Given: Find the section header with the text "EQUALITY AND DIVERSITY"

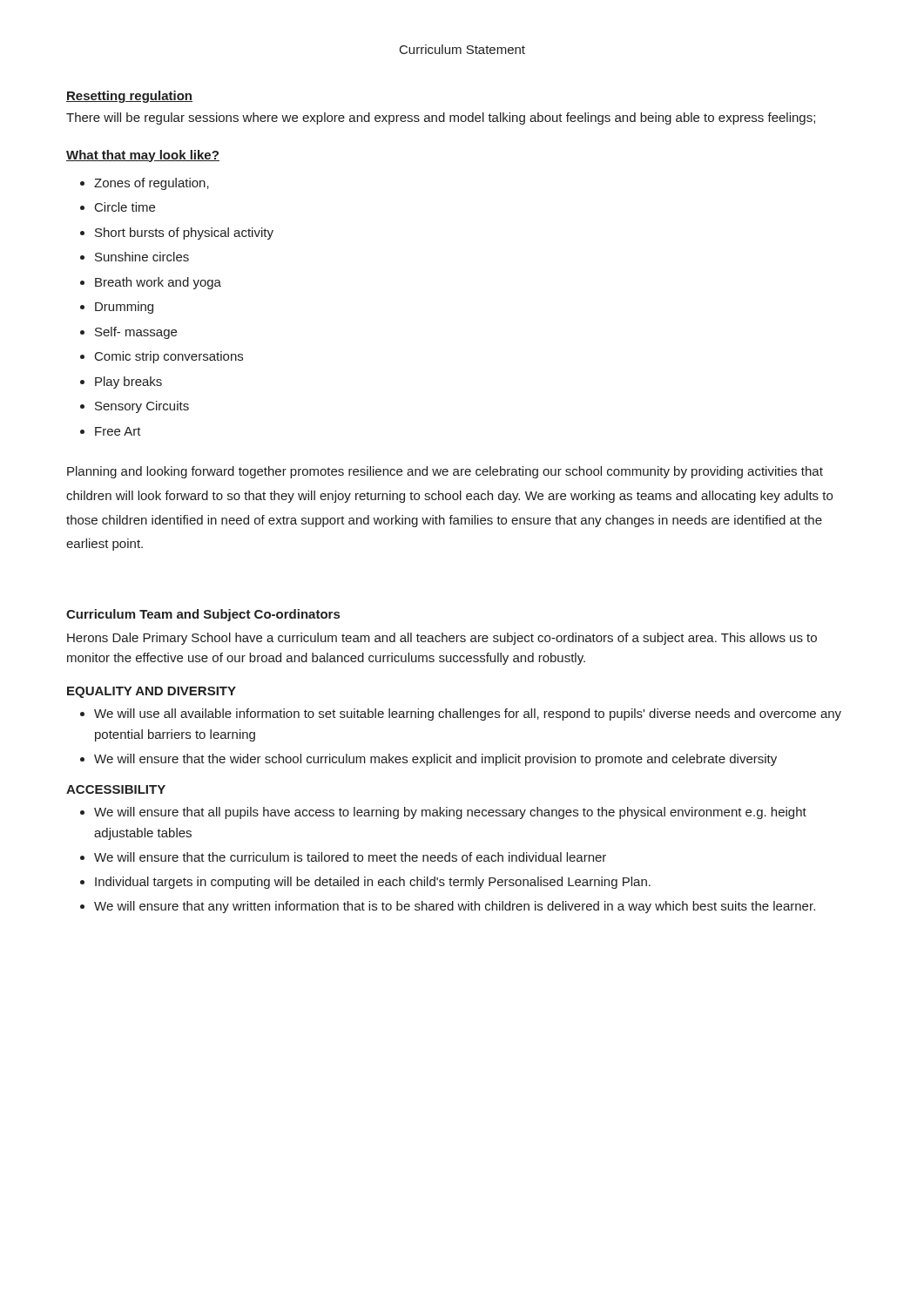Looking at the screenshot, I should [x=151, y=691].
